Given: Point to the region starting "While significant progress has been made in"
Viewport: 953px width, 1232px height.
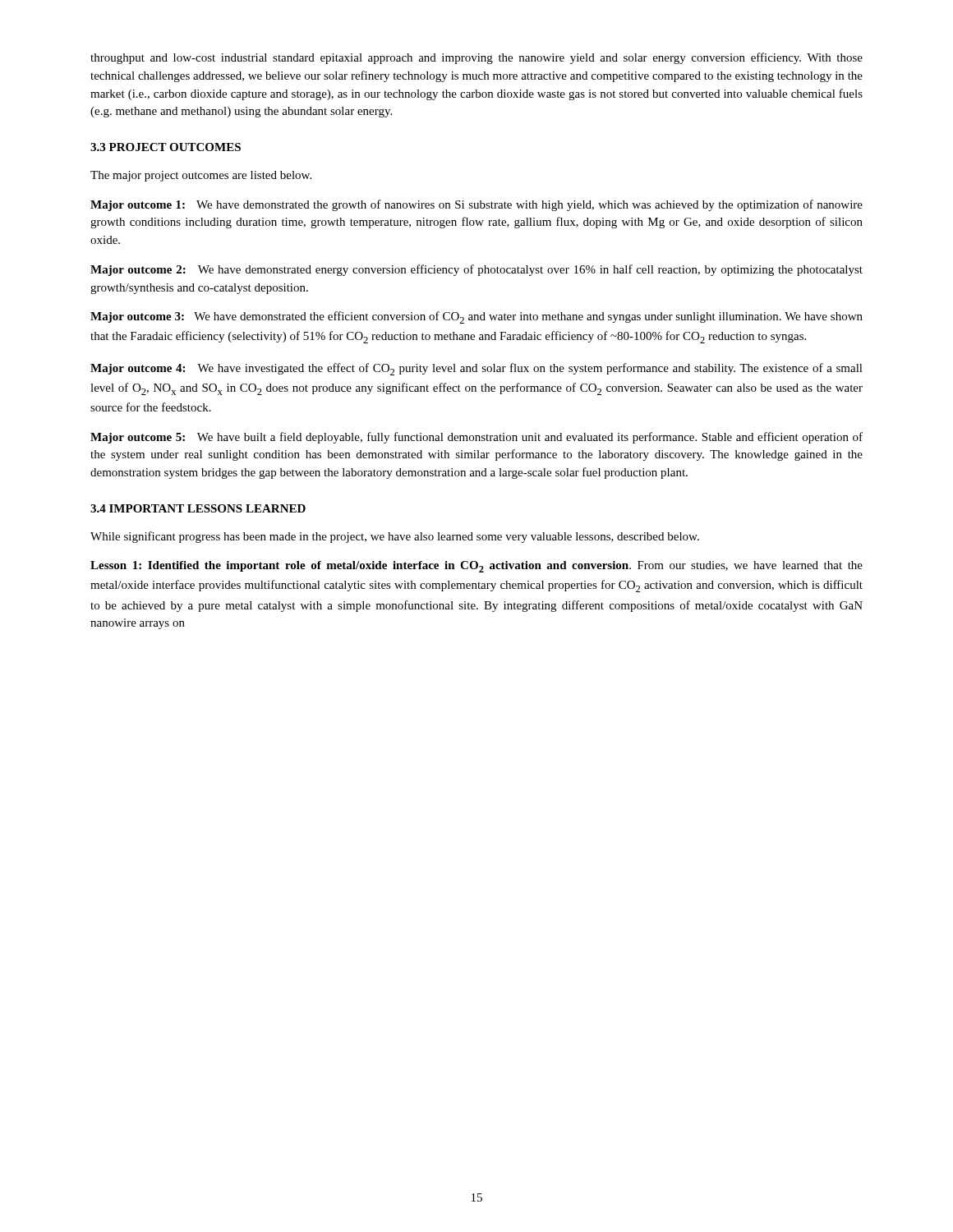Looking at the screenshot, I should (x=476, y=537).
